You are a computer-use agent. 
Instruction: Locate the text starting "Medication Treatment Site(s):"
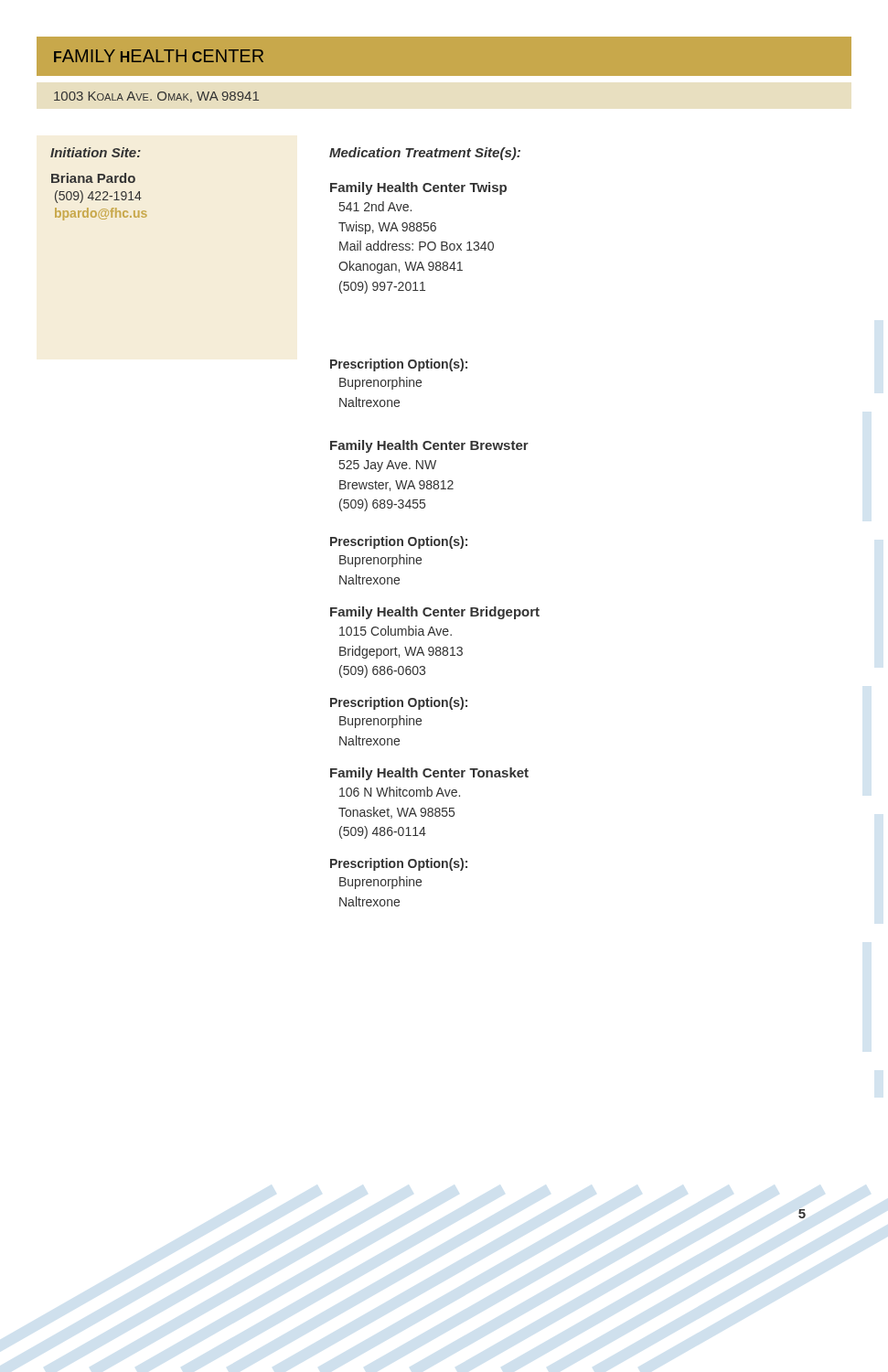click(425, 152)
